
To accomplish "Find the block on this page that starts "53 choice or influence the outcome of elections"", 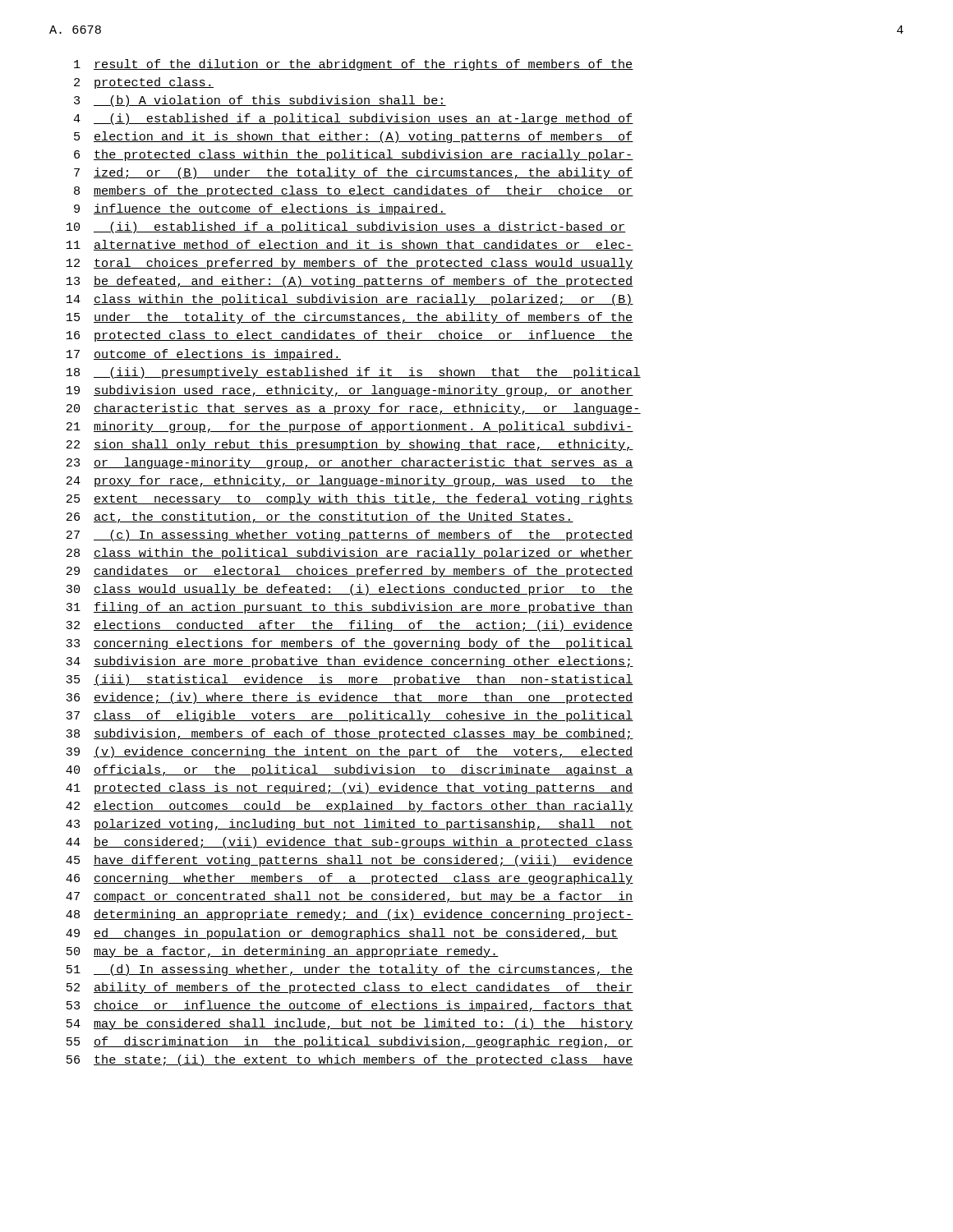I will (476, 1006).
